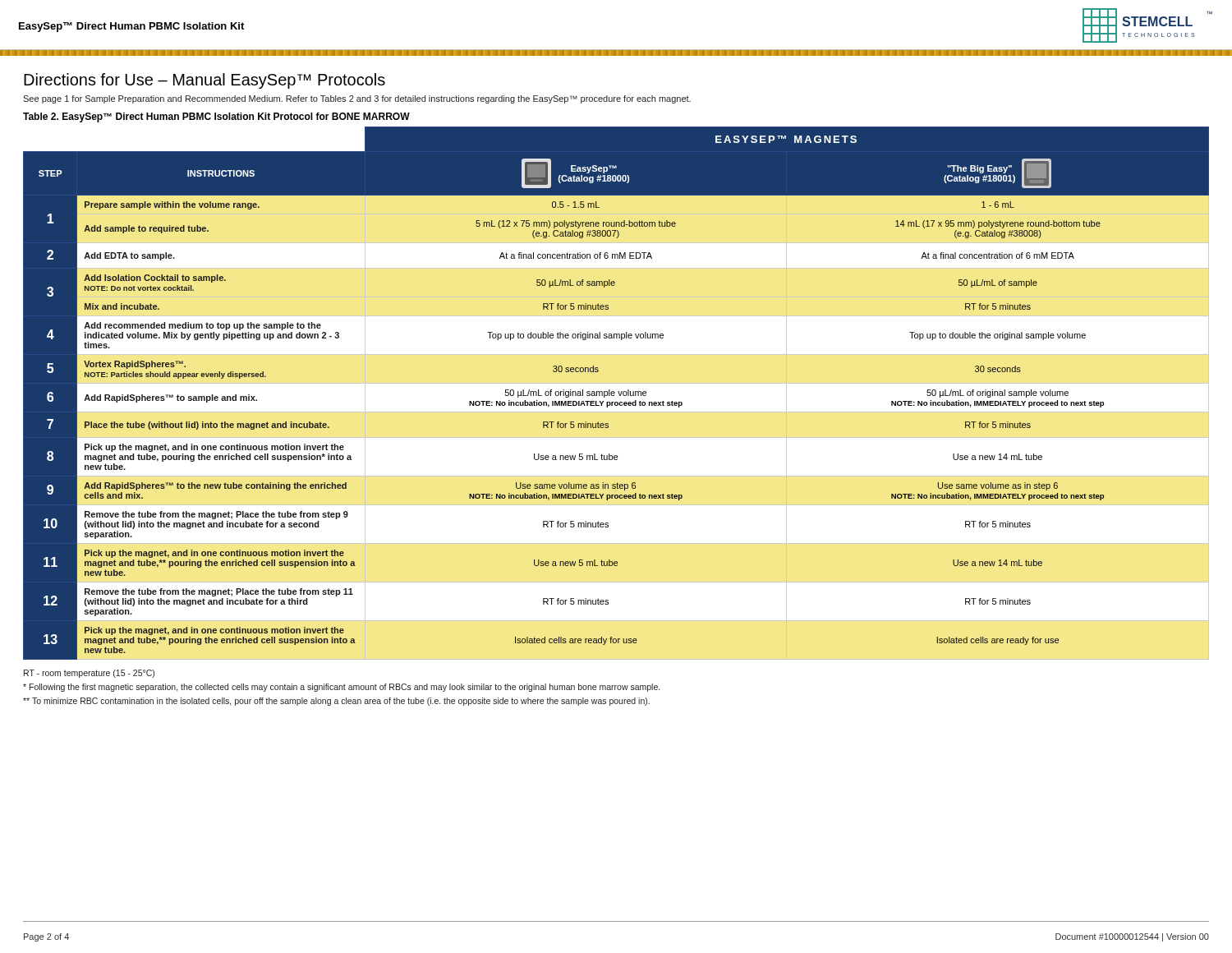Click a table
This screenshot has width=1232, height=953.
(616, 393)
